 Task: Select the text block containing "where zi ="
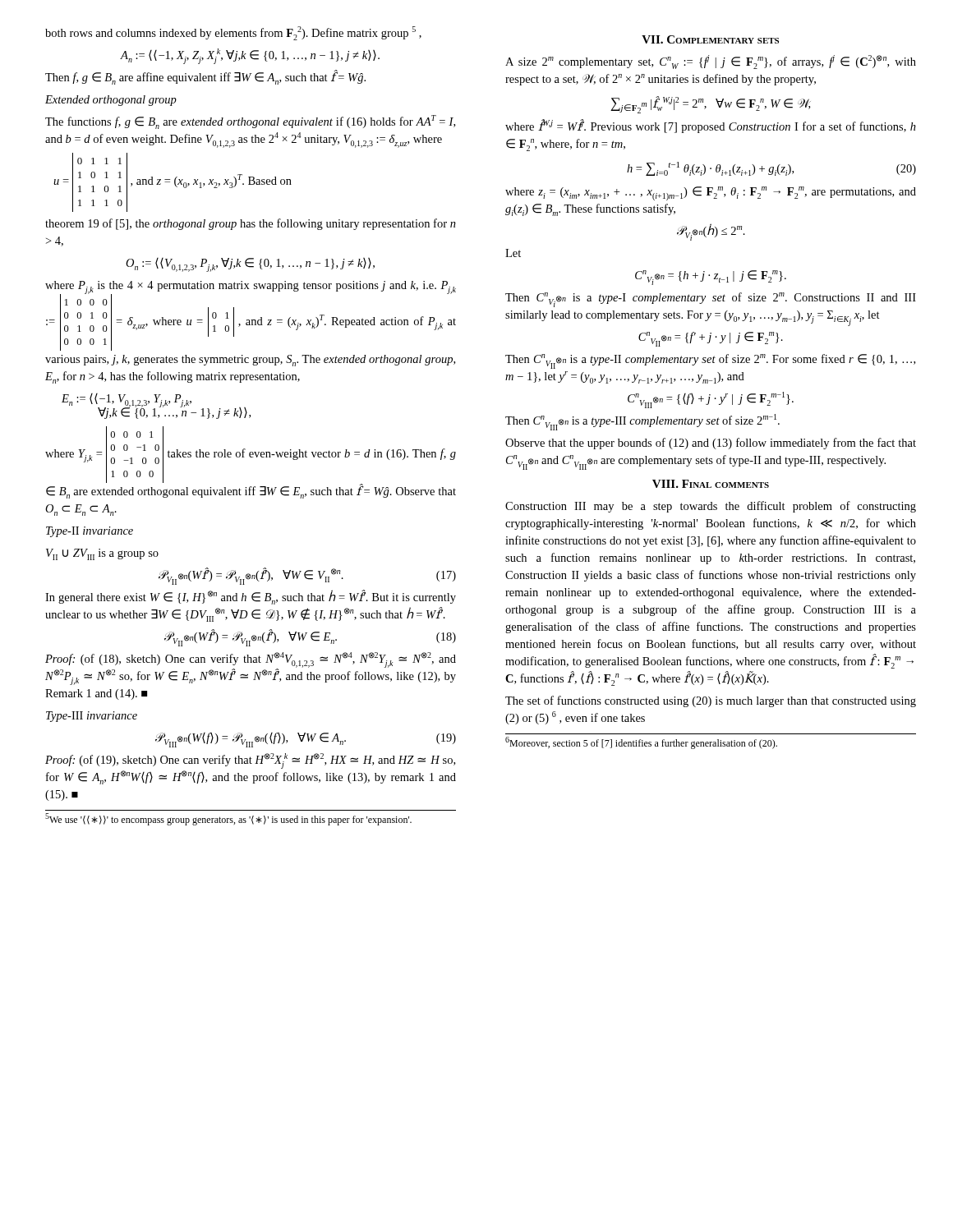[x=711, y=200]
